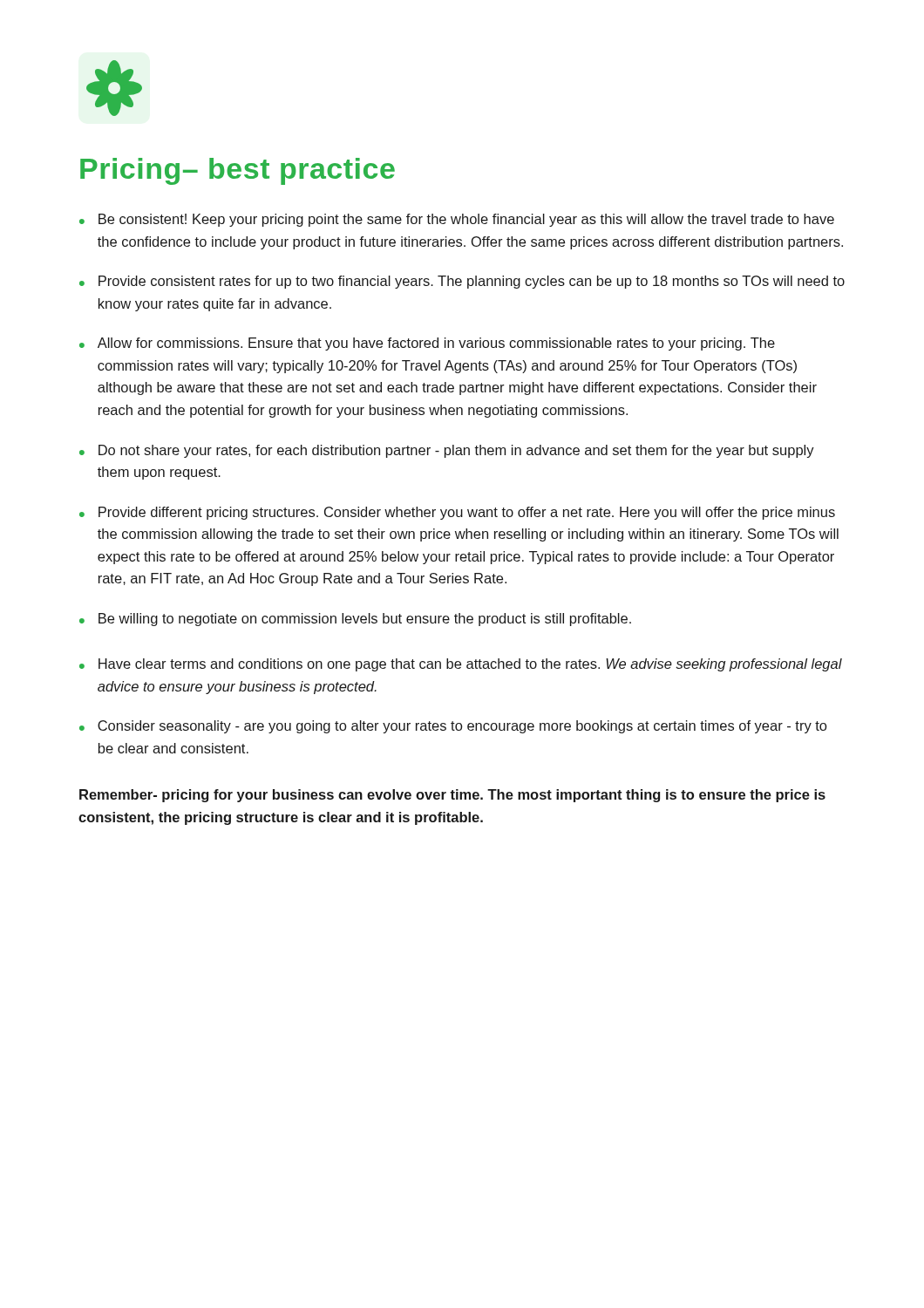Find the logo

(462, 90)
